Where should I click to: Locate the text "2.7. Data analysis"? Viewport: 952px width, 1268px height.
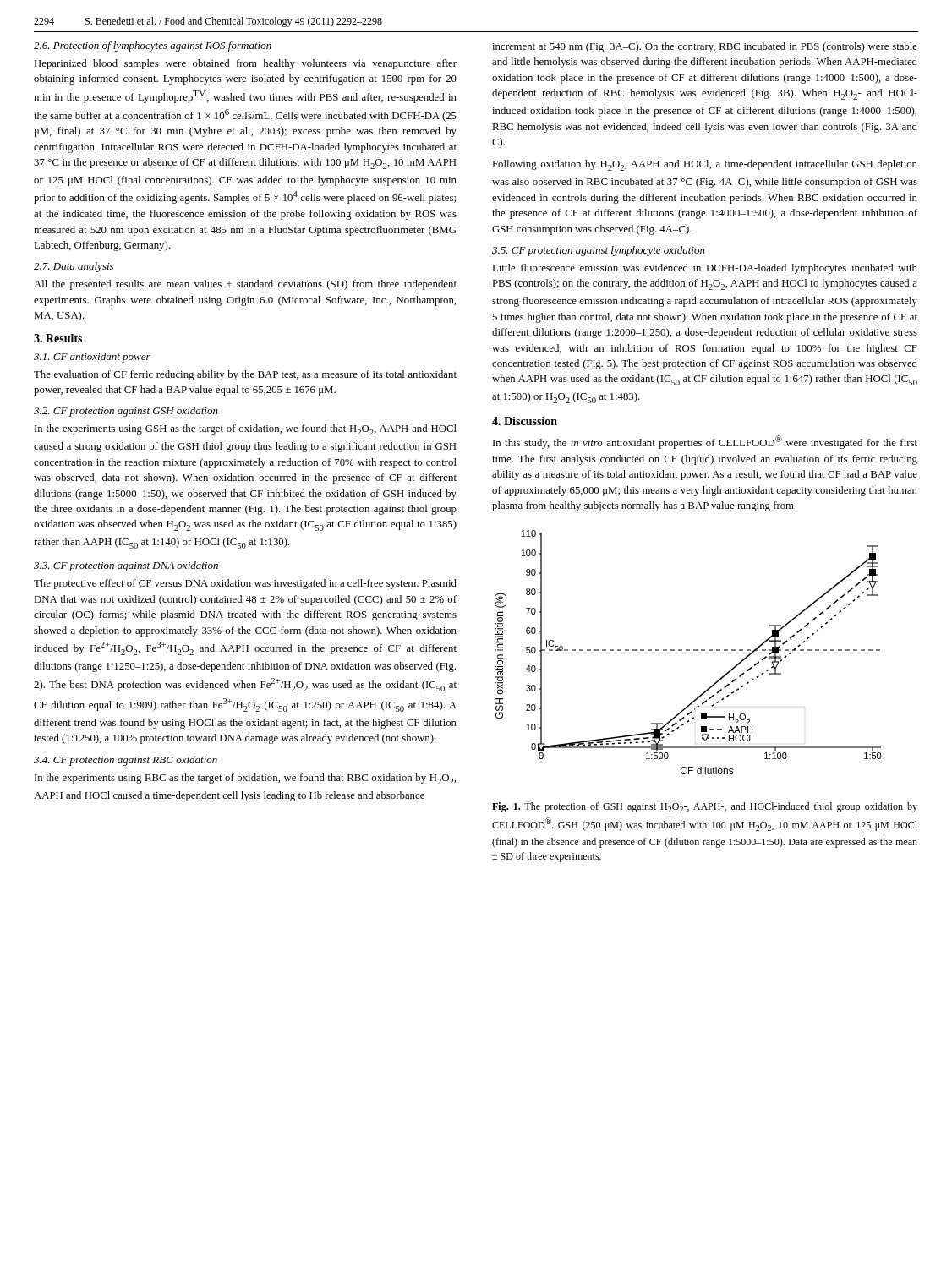click(74, 266)
